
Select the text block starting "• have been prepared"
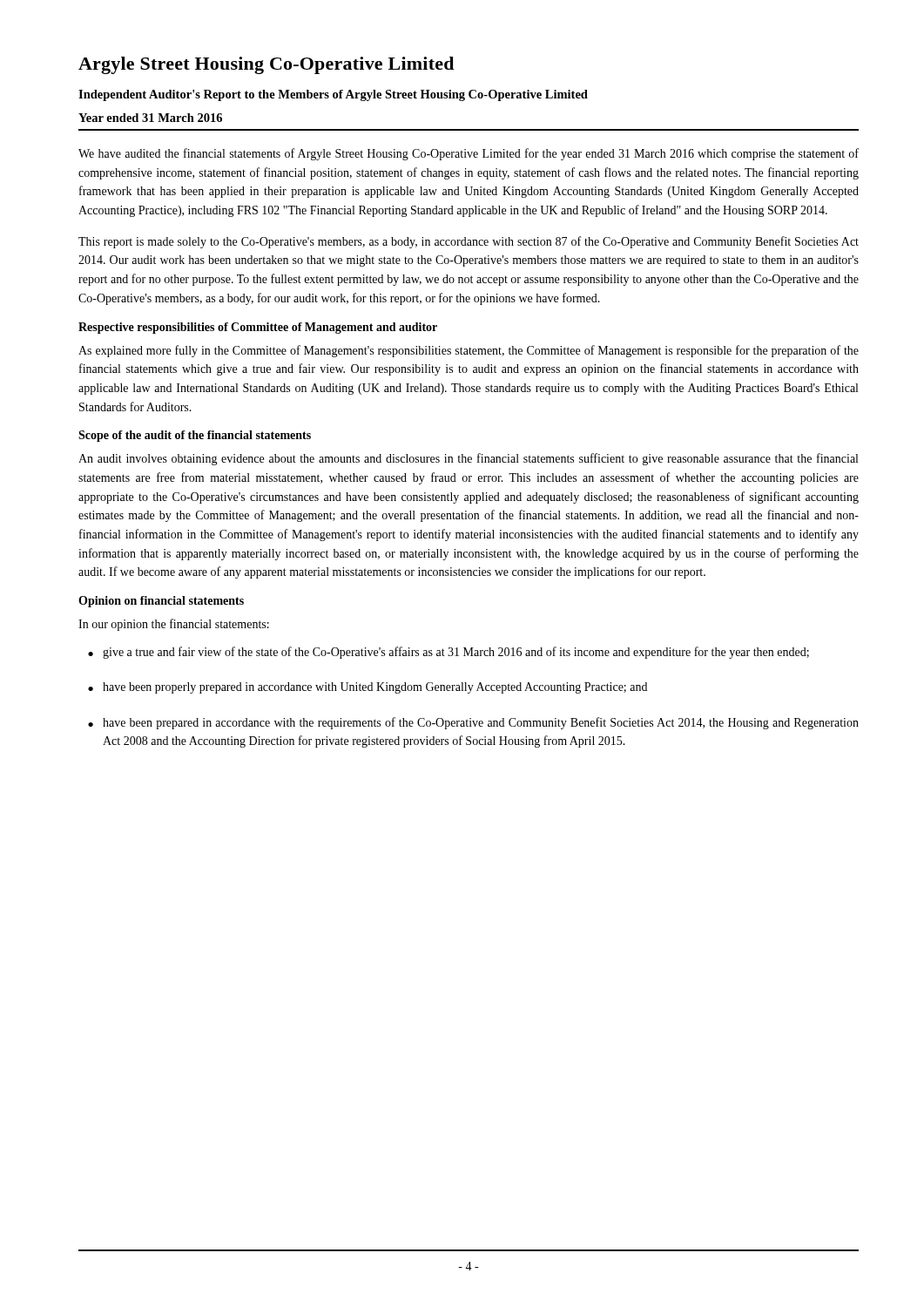(469, 732)
